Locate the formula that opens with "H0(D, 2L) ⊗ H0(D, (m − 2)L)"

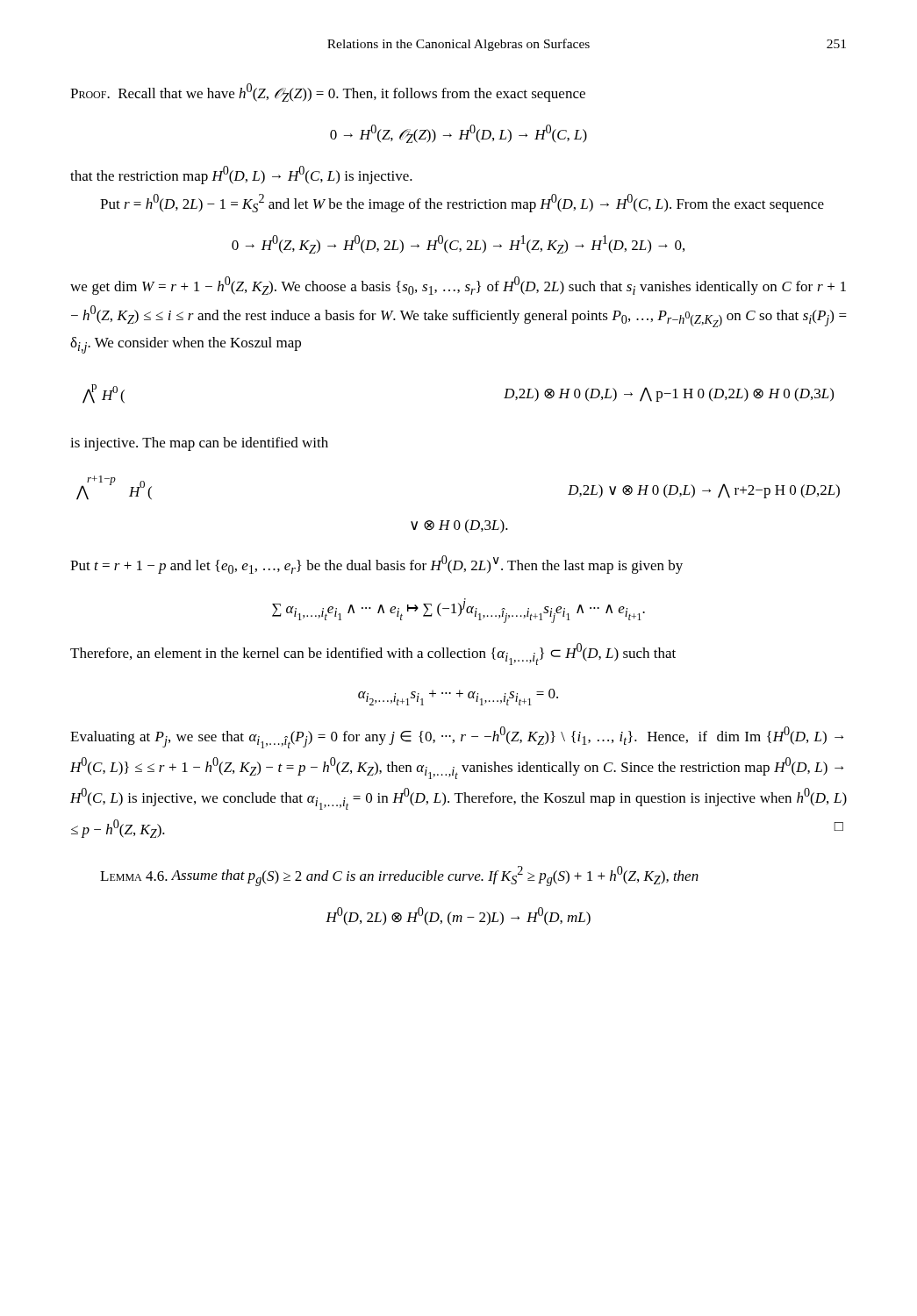coord(458,915)
